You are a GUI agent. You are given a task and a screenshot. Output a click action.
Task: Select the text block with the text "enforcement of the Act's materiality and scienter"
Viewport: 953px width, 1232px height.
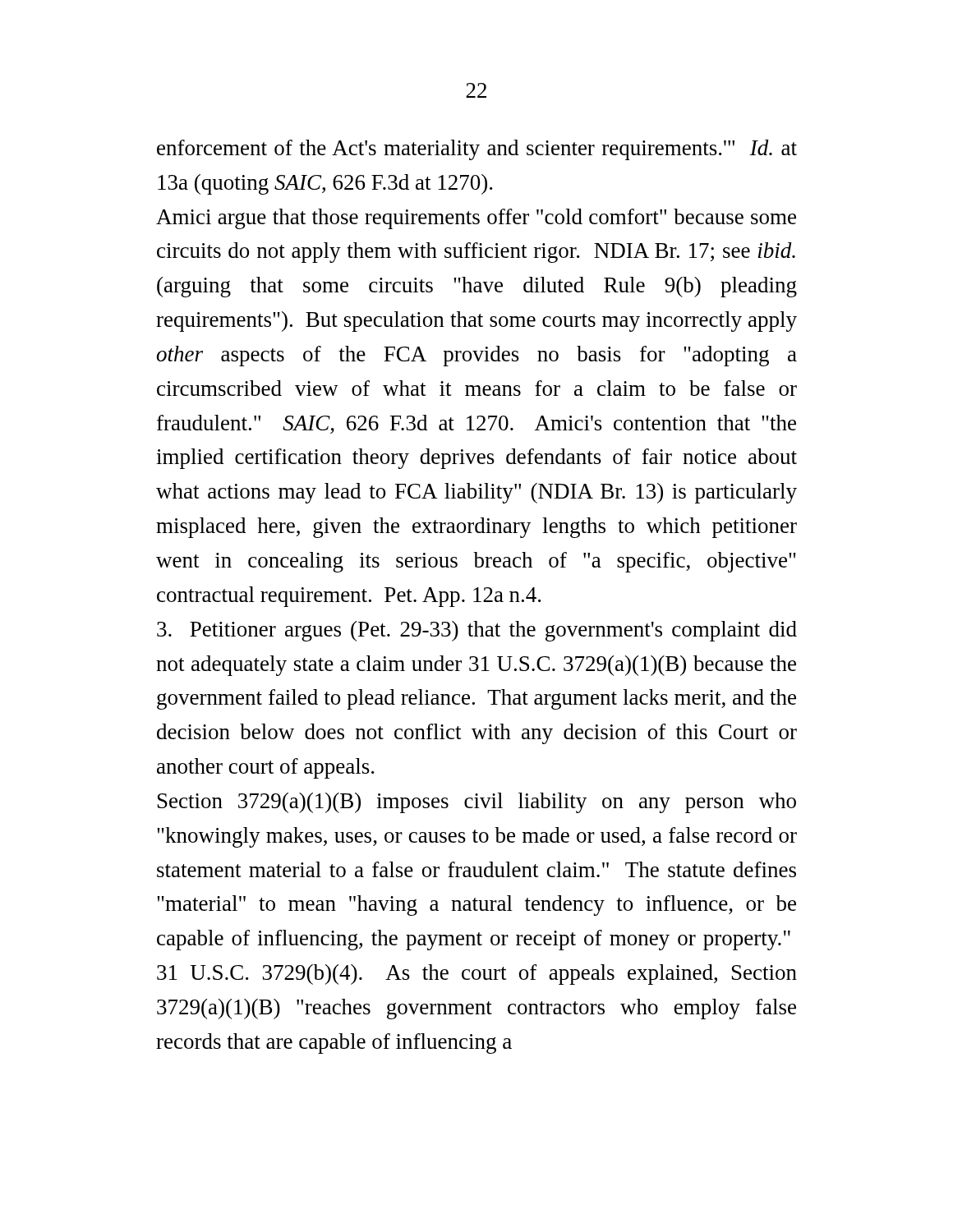(x=476, y=595)
